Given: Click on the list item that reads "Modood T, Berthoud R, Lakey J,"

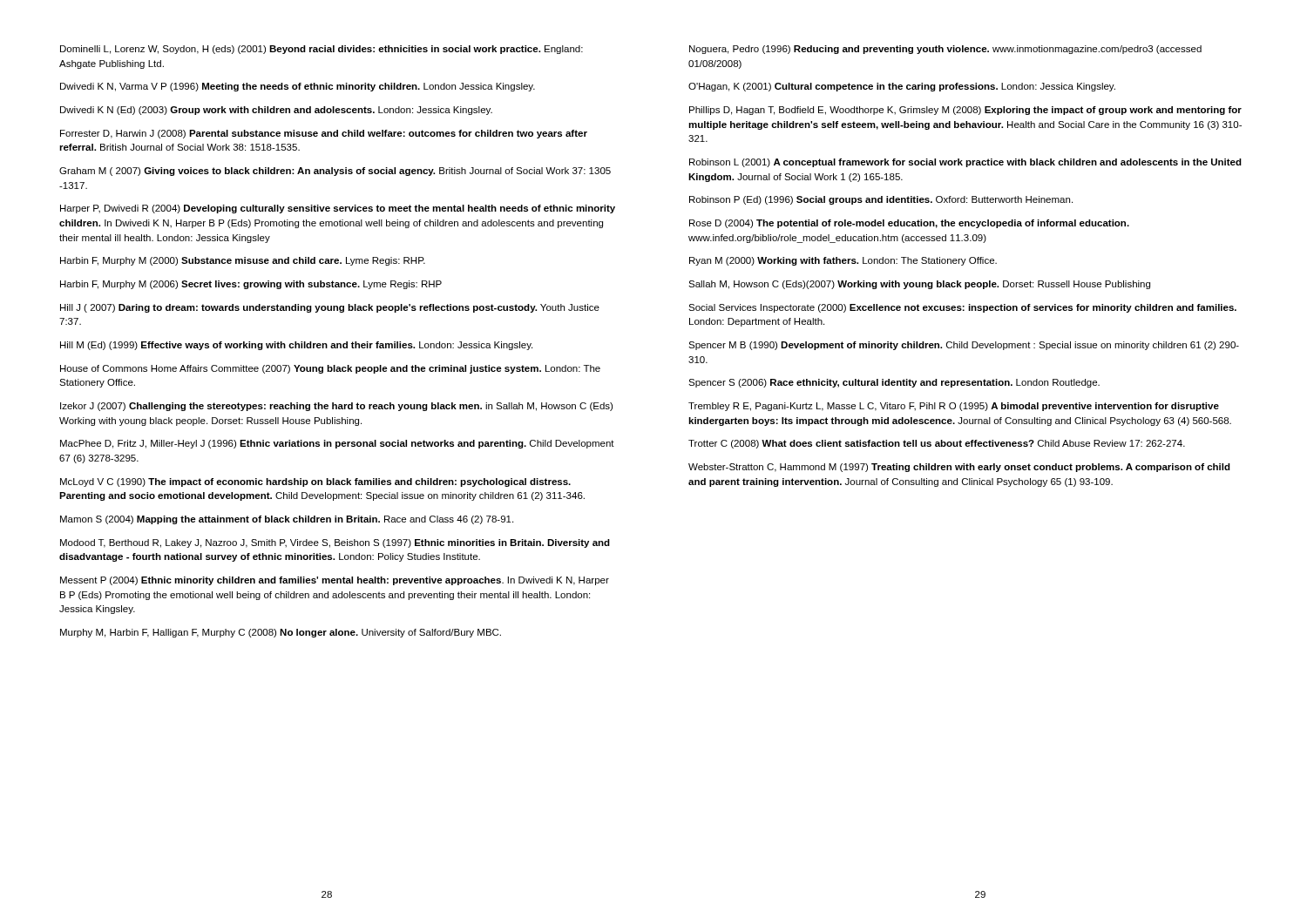Looking at the screenshot, I should [335, 550].
